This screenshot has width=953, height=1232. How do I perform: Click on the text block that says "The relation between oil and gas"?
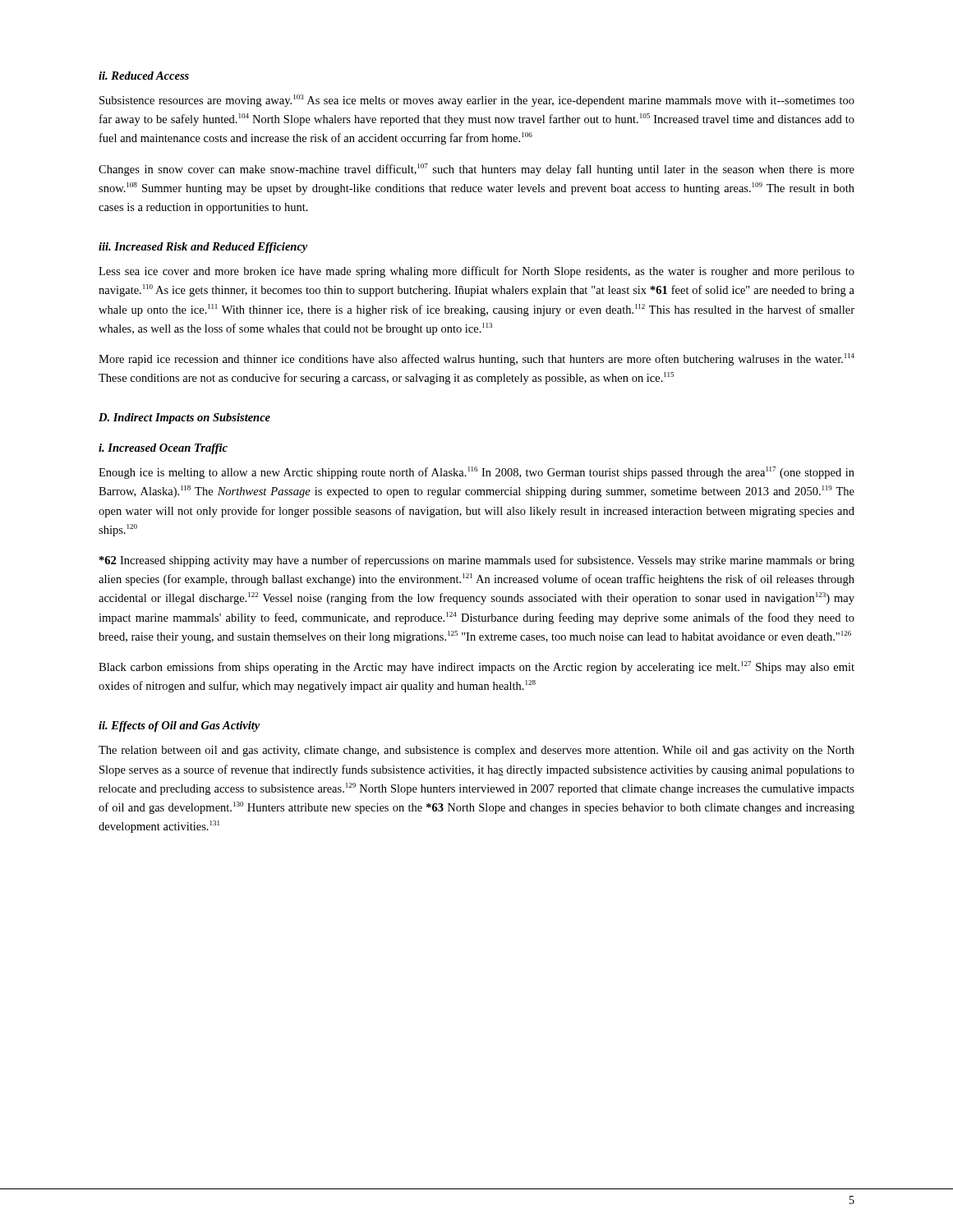pos(476,788)
